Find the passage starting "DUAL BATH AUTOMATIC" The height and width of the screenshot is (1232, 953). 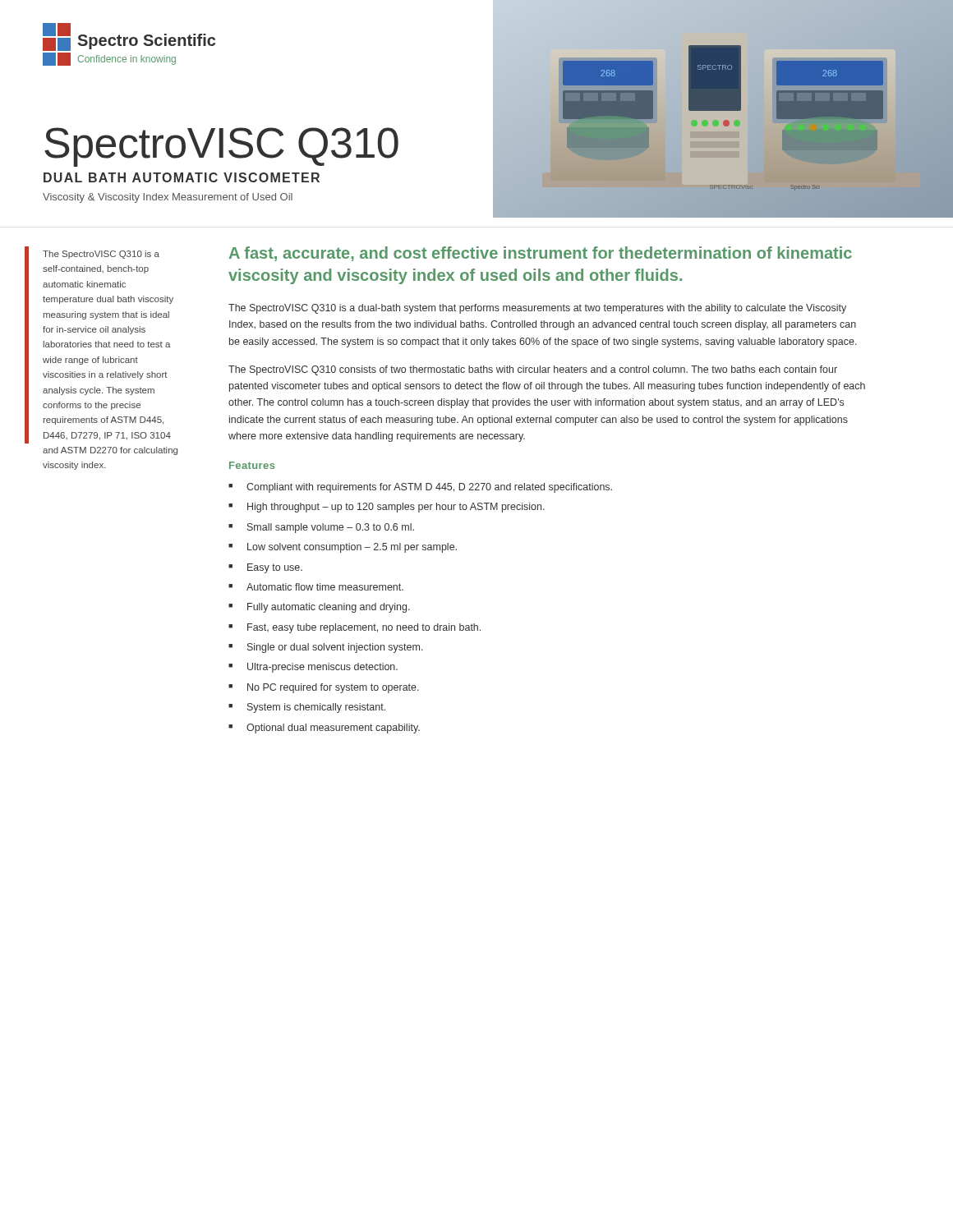pos(256,178)
